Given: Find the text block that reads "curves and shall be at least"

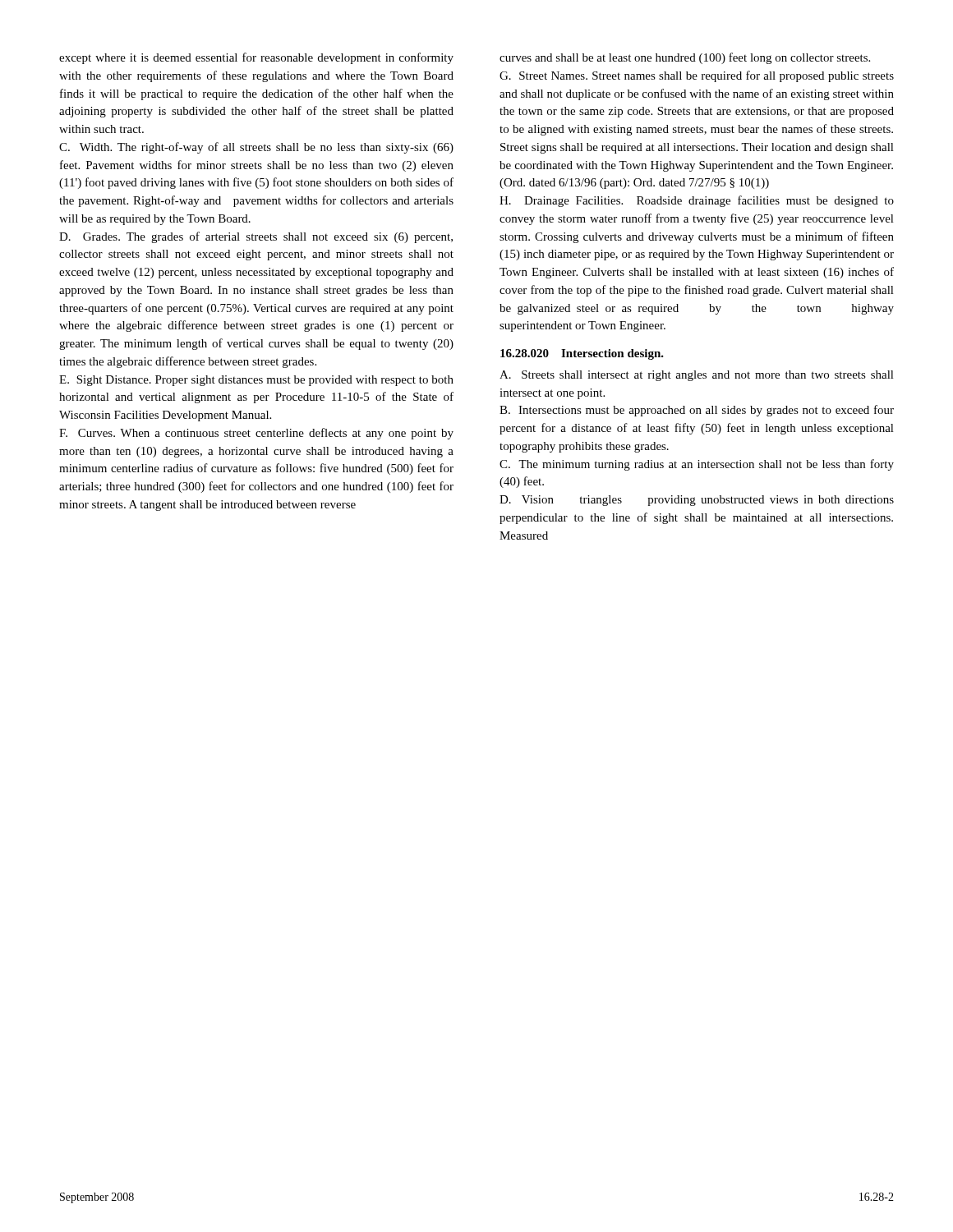Looking at the screenshot, I should (697, 58).
